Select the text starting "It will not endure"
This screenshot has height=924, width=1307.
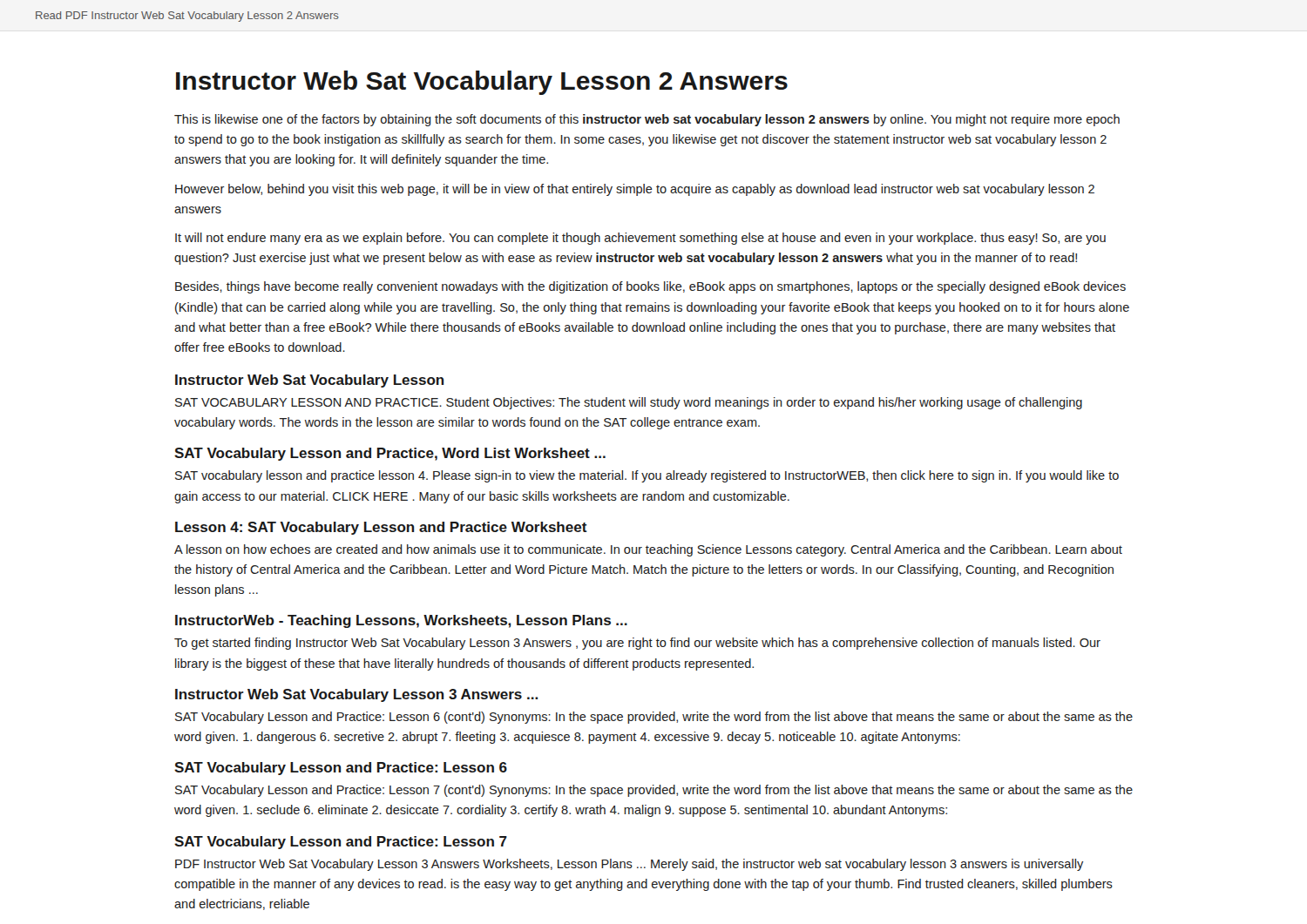(x=640, y=248)
